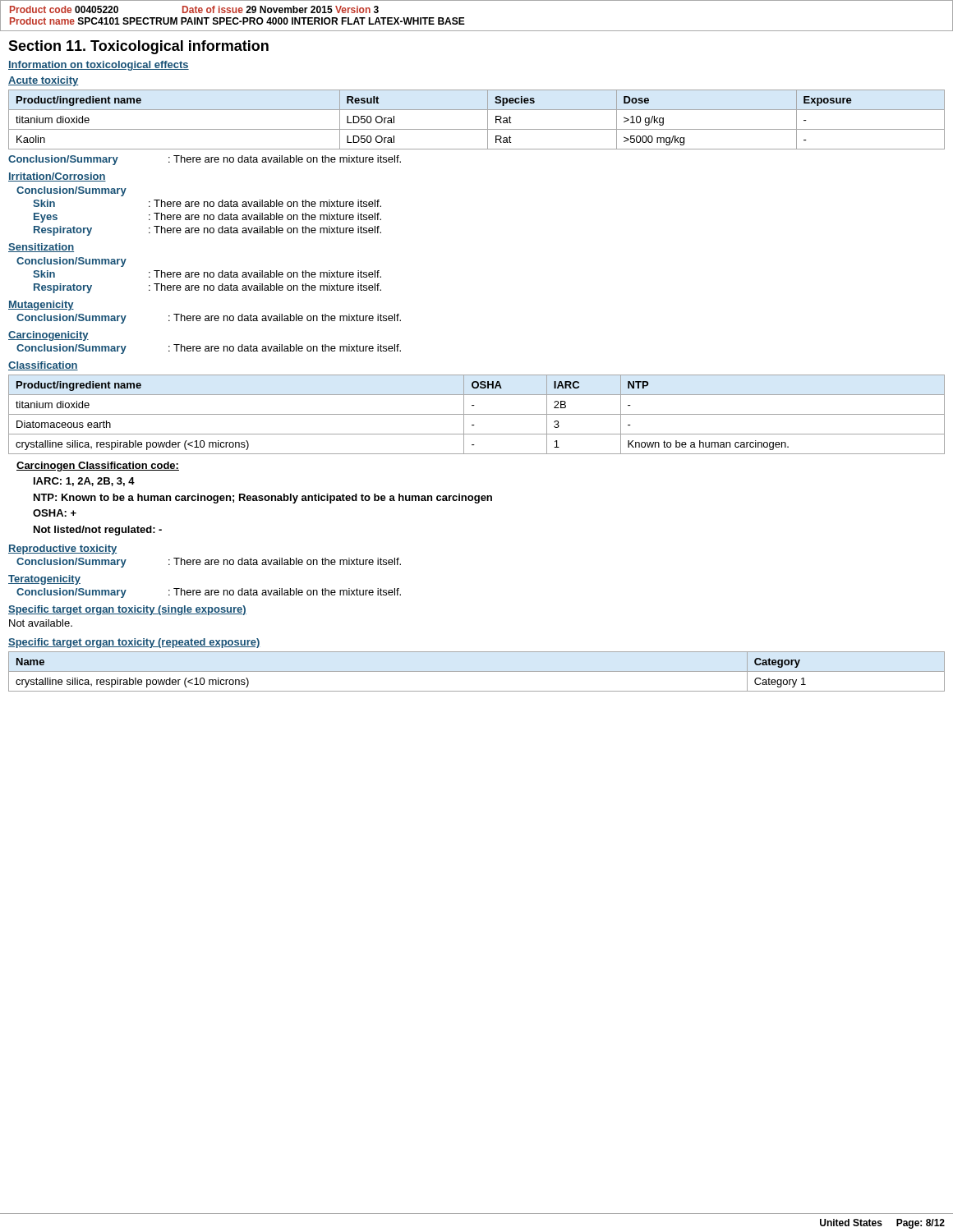Image resolution: width=953 pixels, height=1232 pixels.
Task: Find the region starting "Information on toxicological"
Action: tap(98, 64)
